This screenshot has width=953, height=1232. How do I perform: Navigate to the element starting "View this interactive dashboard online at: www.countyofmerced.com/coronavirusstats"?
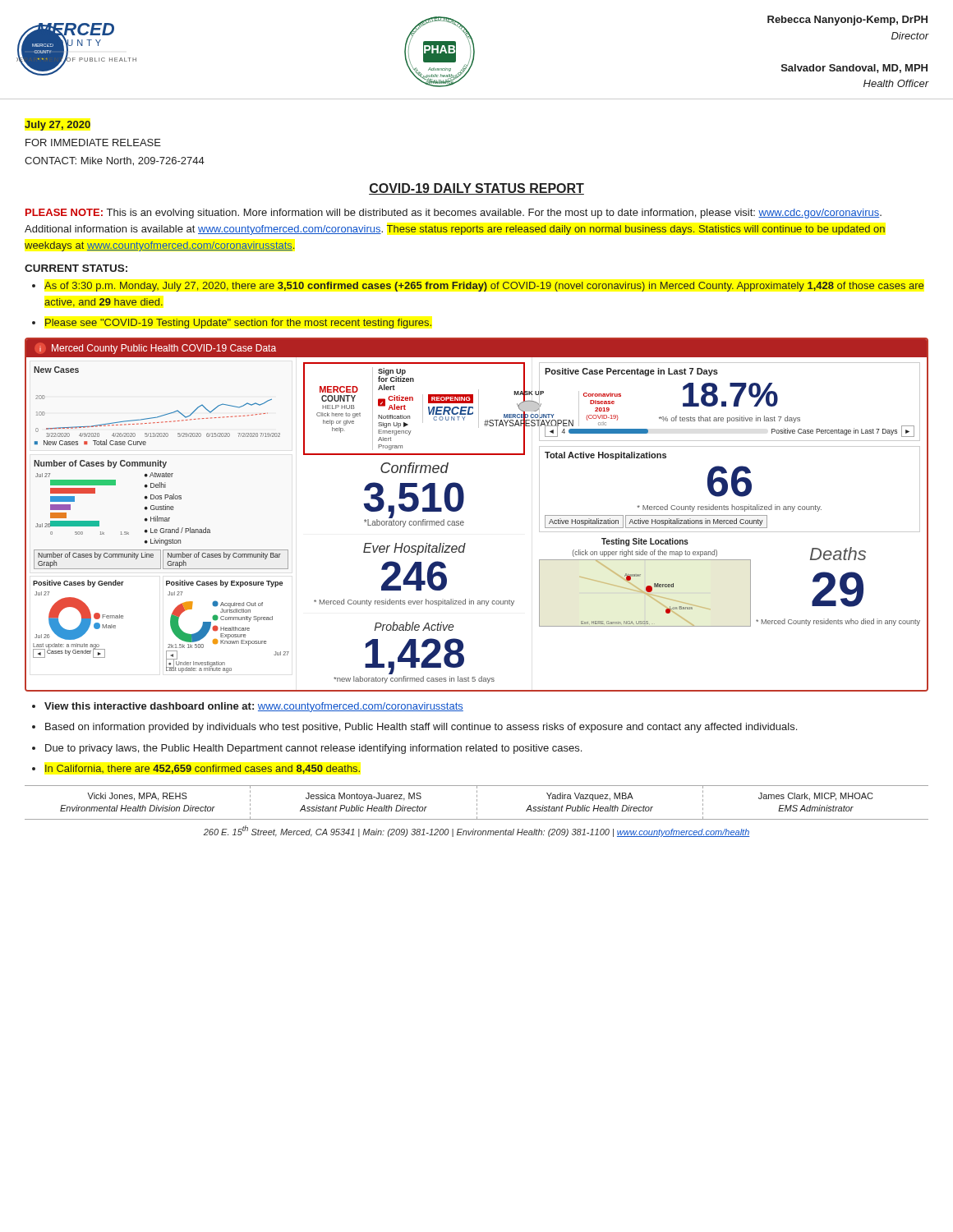click(x=254, y=706)
